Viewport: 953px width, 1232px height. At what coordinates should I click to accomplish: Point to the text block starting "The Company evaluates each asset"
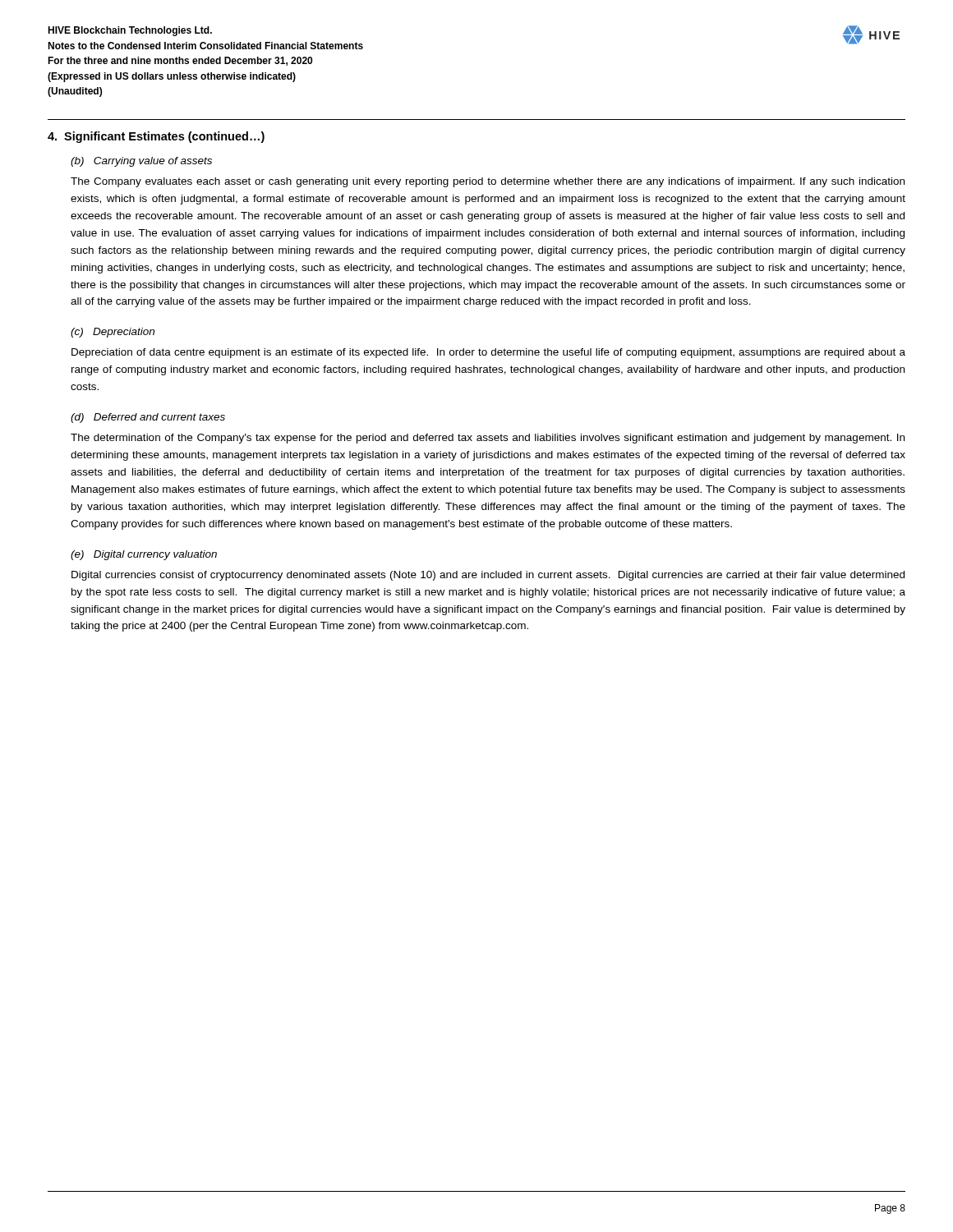[x=488, y=241]
